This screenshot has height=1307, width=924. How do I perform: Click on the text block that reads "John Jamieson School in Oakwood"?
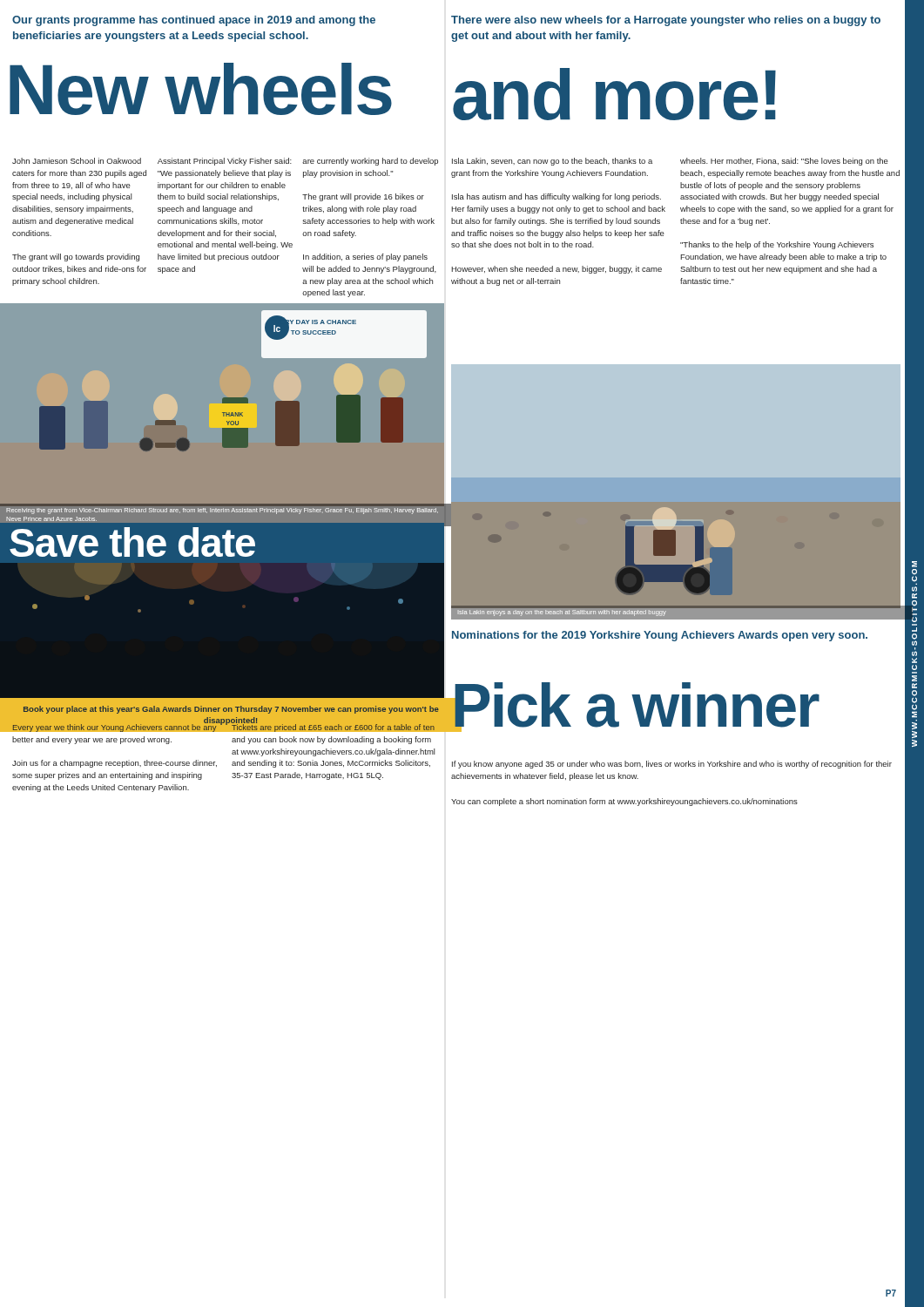pyautogui.click(x=226, y=227)
